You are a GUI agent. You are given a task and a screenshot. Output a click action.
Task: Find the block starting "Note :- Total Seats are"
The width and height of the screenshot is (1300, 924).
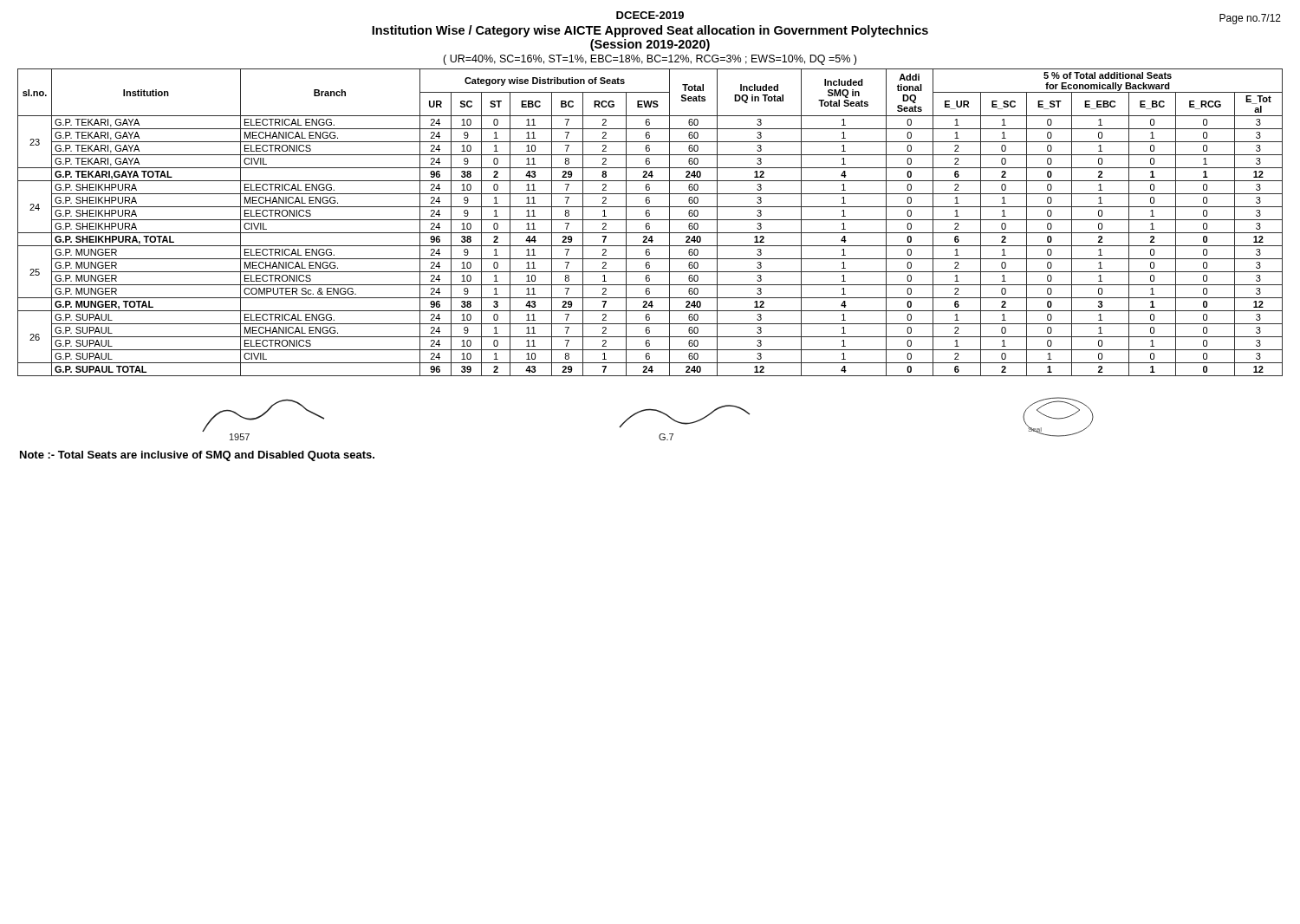click(x=197, y=455)
